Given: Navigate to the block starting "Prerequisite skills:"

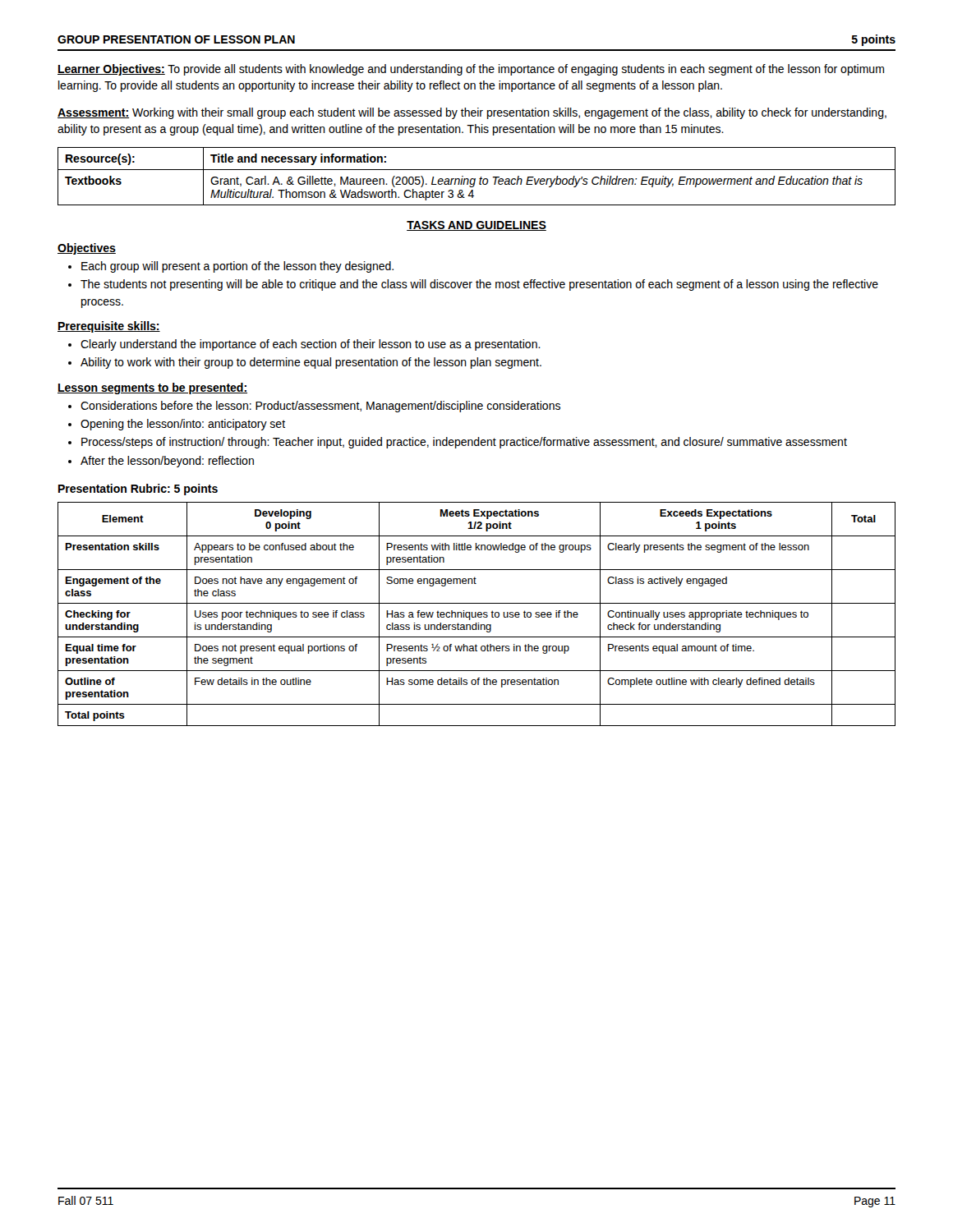Looking at the screenshot, I should click(109, 327).
